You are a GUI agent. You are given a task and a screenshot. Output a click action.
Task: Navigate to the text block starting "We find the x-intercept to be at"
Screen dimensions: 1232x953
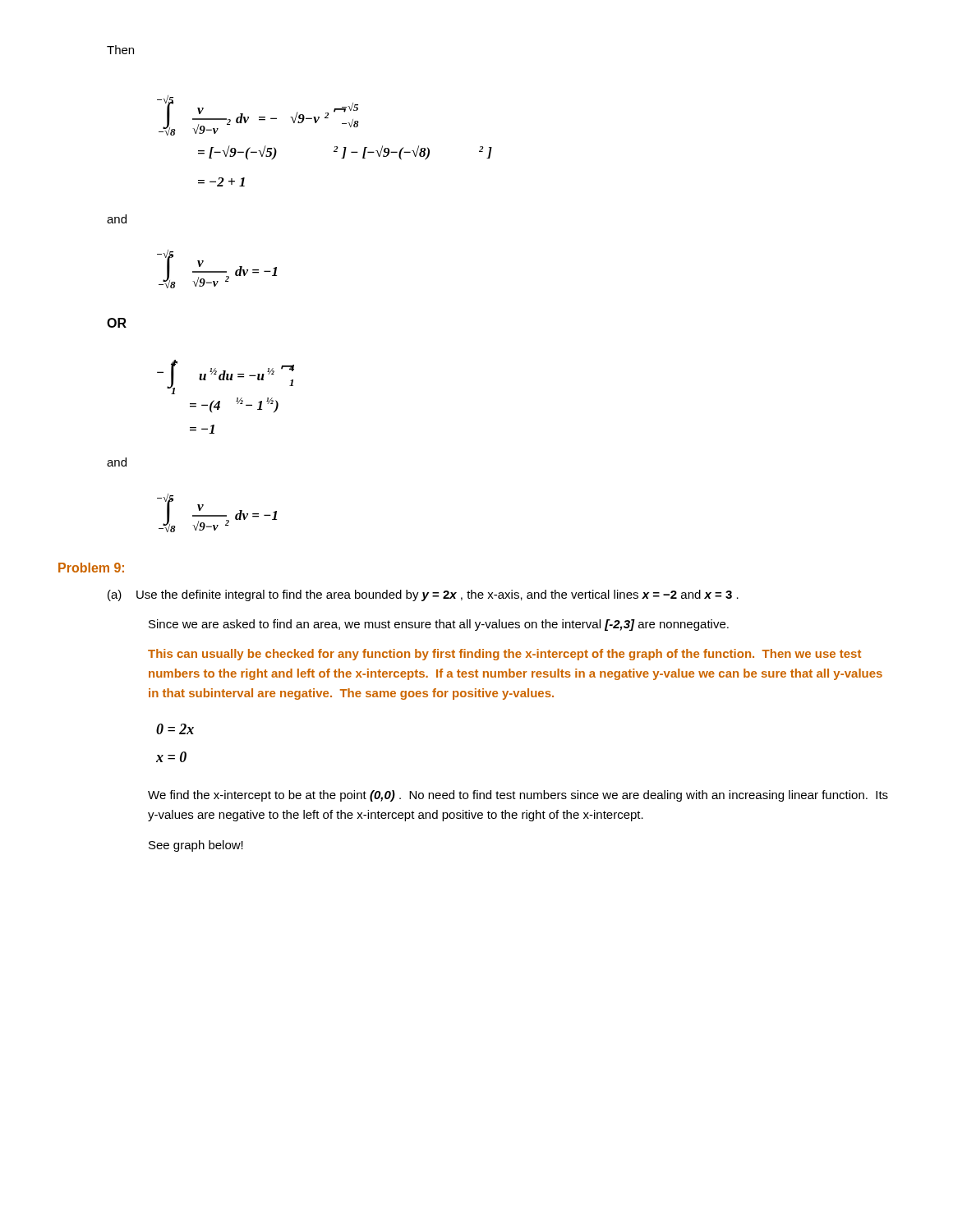pos(518,804)
